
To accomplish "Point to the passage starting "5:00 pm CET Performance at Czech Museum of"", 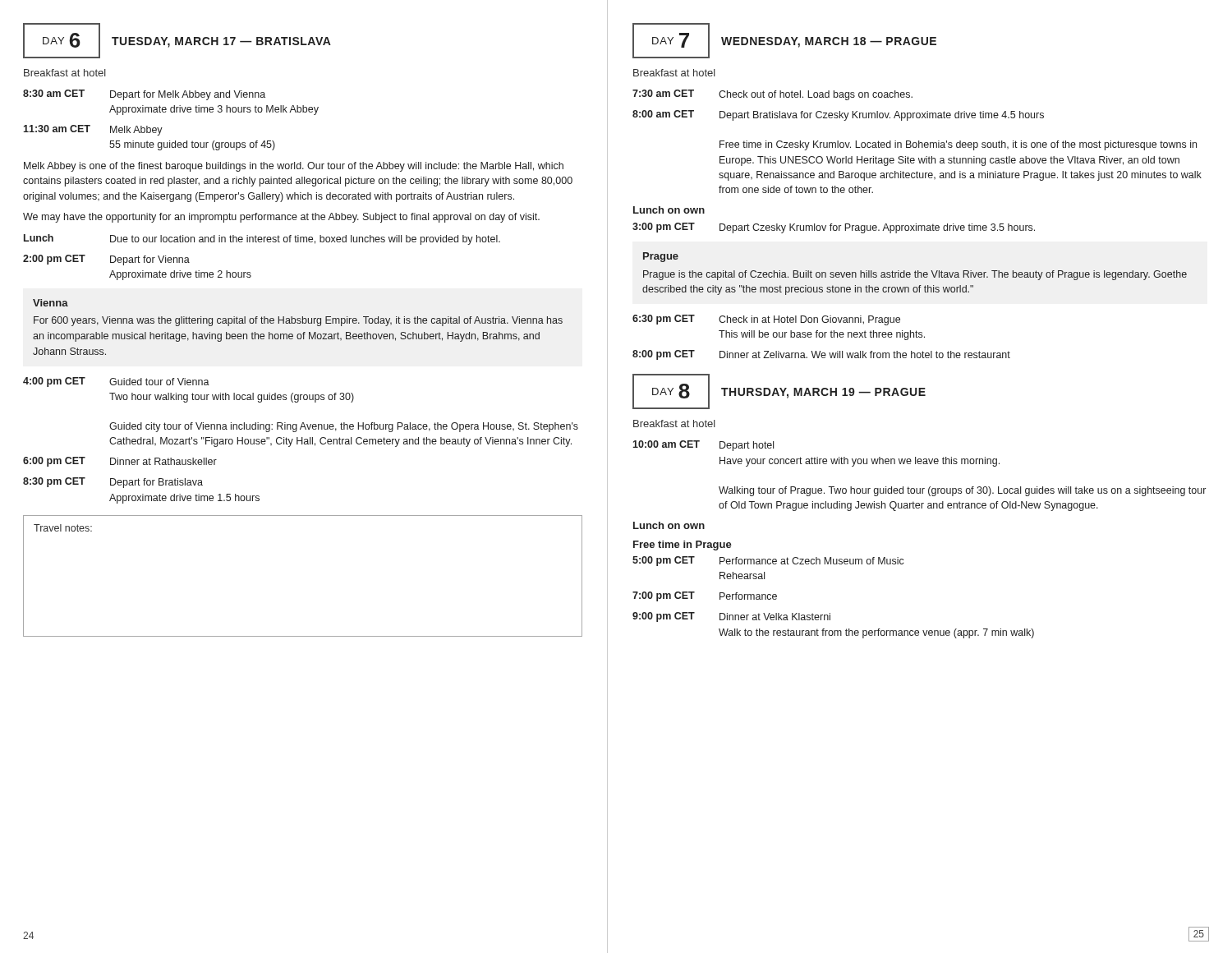I will pos(768,561).
